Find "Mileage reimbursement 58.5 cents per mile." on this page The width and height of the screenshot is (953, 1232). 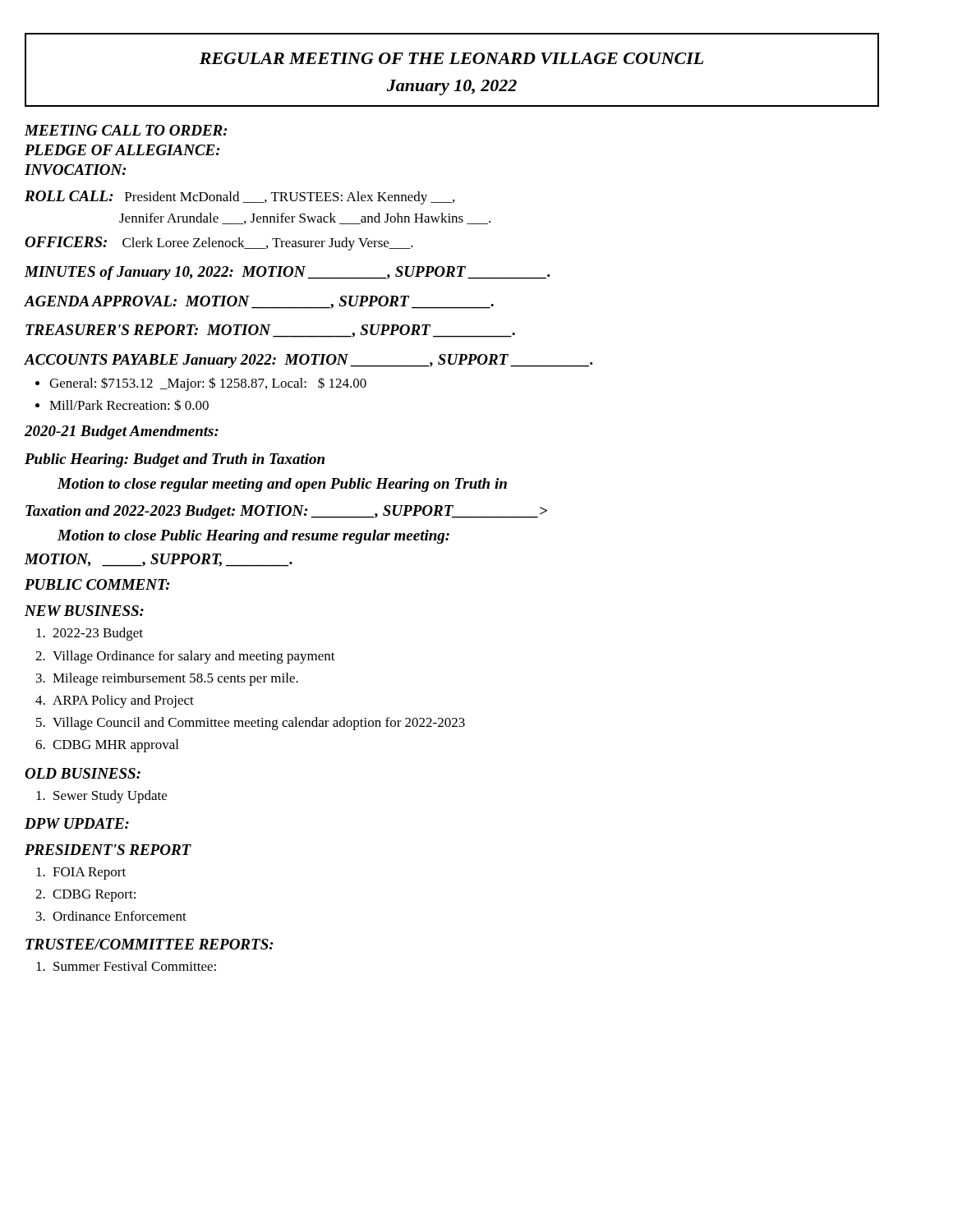tap(176, 678)
